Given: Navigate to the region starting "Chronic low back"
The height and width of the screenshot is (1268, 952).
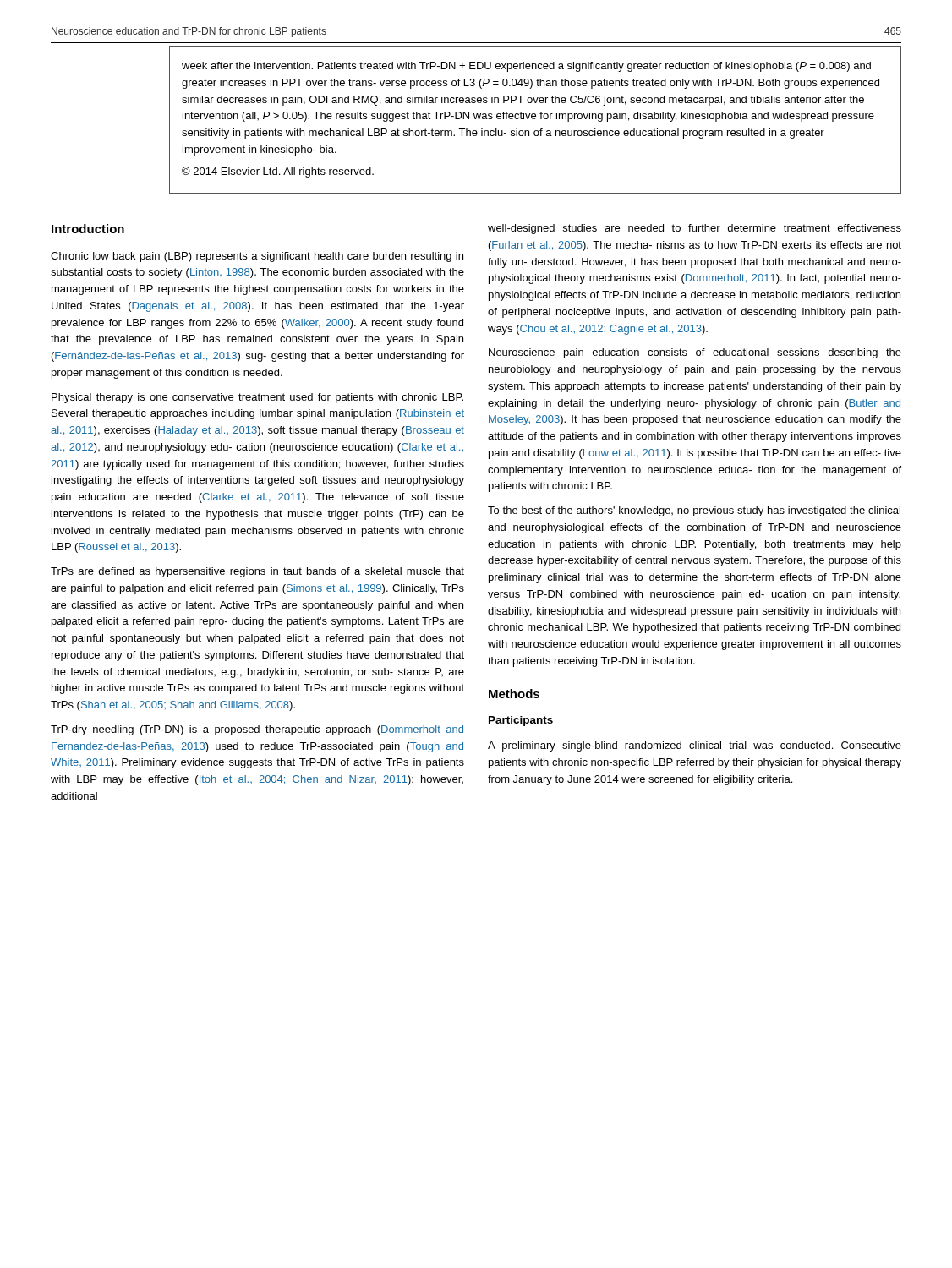Looking at the screenshot, I should pyautogui.click(x=257, y=314).
